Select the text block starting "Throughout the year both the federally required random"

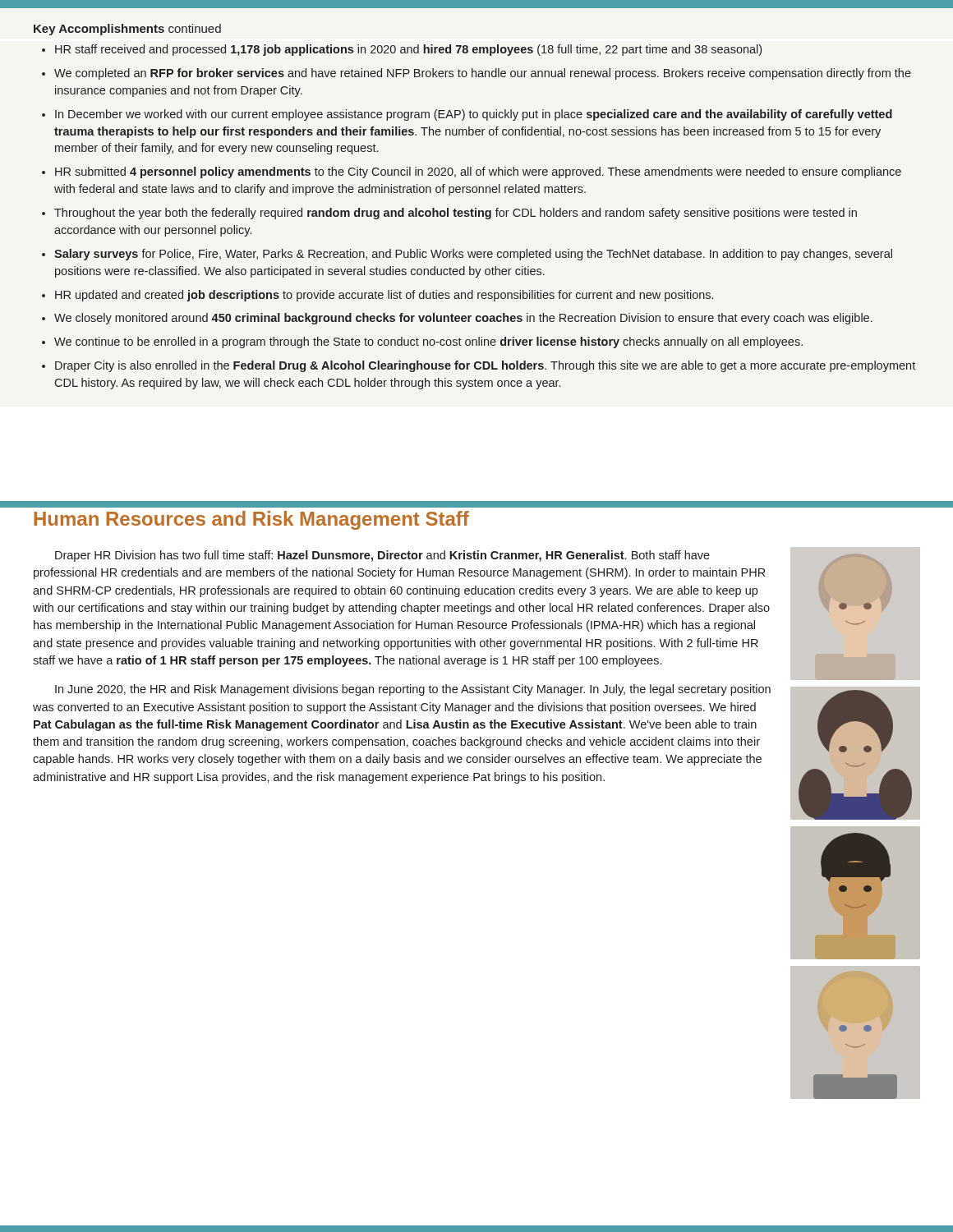(x=456, y=221)
